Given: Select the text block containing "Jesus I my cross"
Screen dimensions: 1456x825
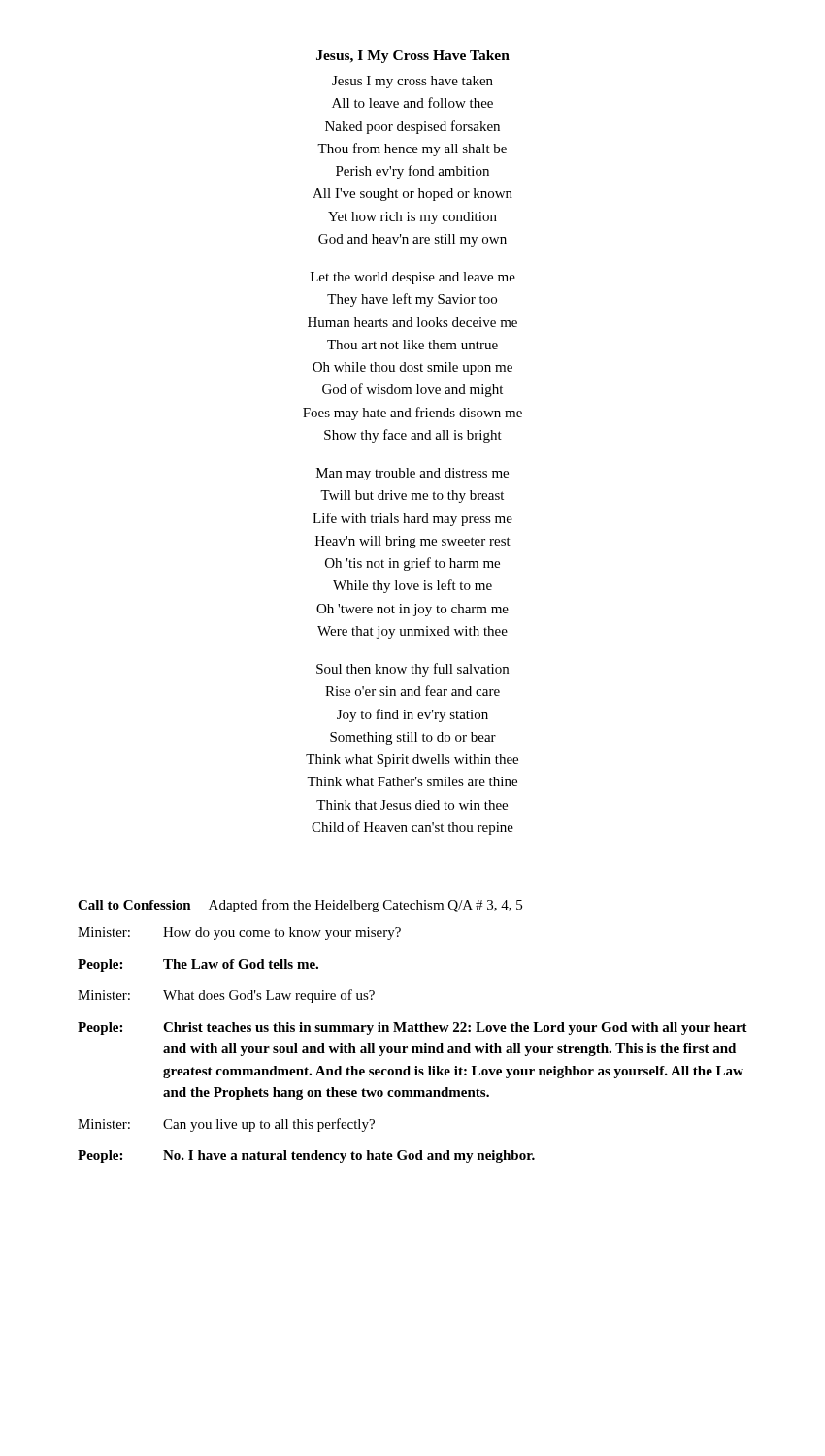Looking at the screenshot, I should (x=412, y=160).
